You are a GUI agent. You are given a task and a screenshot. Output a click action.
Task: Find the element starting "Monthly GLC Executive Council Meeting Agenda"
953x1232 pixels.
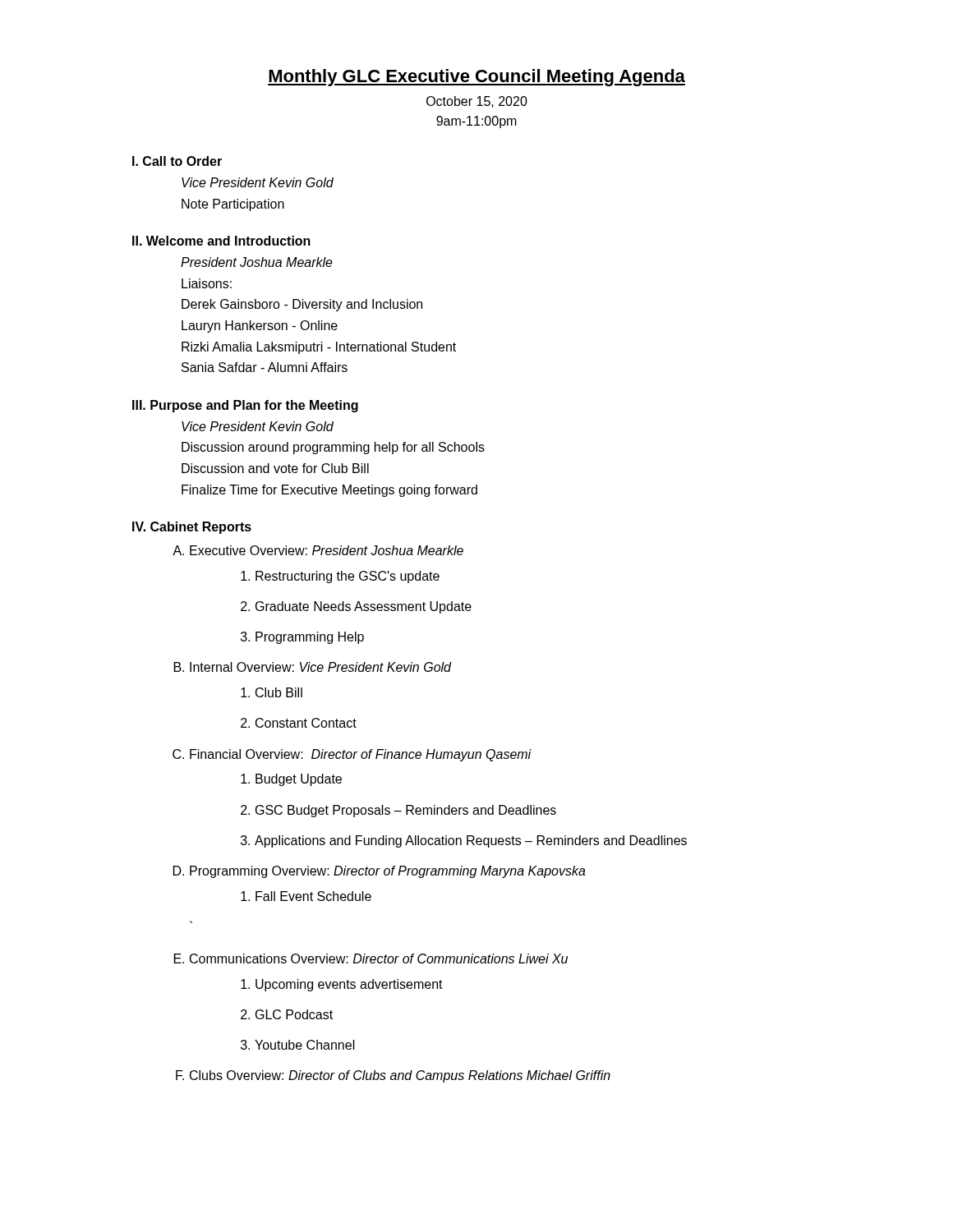coord(476,76)
